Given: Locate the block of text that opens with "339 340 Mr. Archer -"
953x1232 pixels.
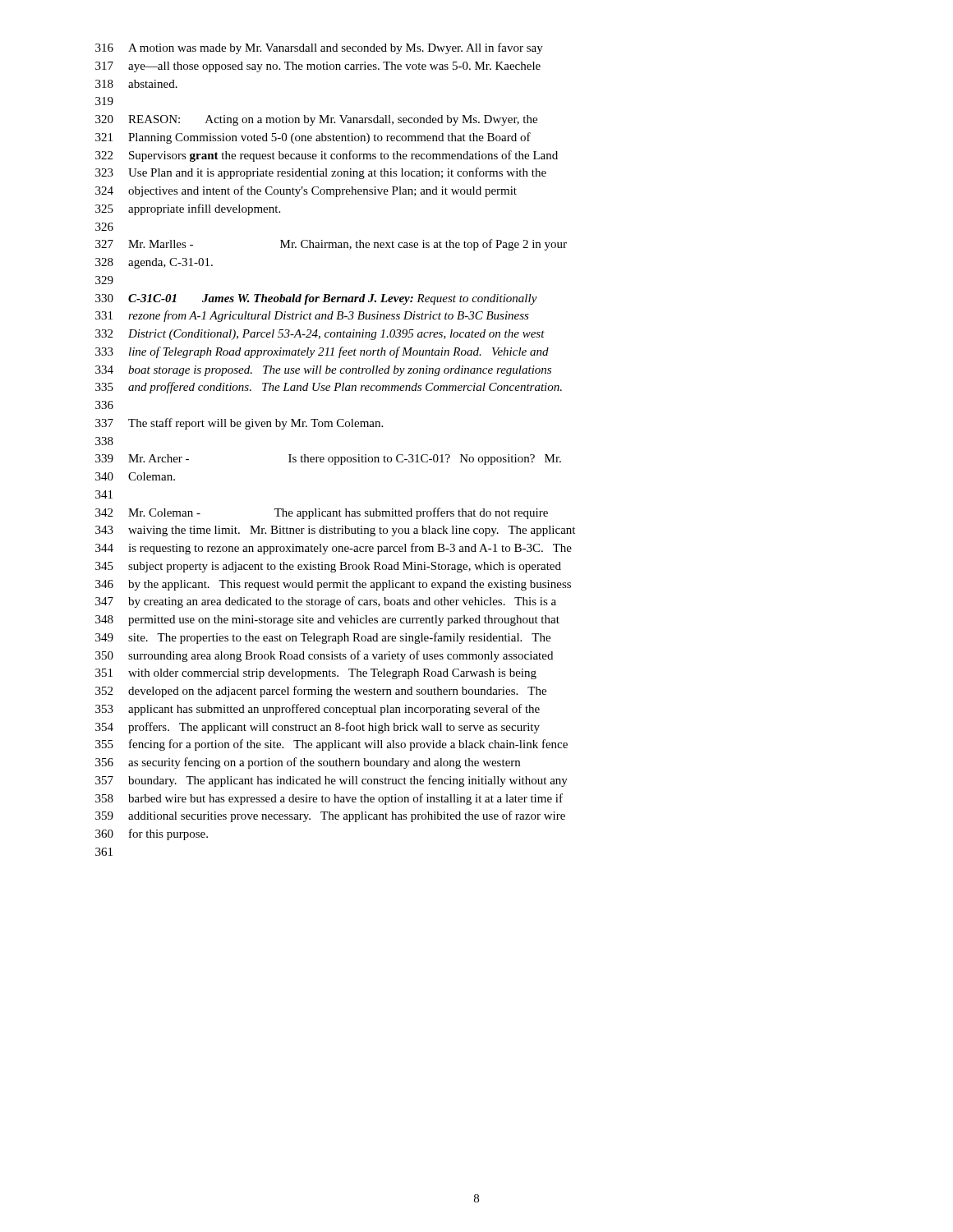Looking at the screenshot, I should pyautogui.click(x=476, y=468).
